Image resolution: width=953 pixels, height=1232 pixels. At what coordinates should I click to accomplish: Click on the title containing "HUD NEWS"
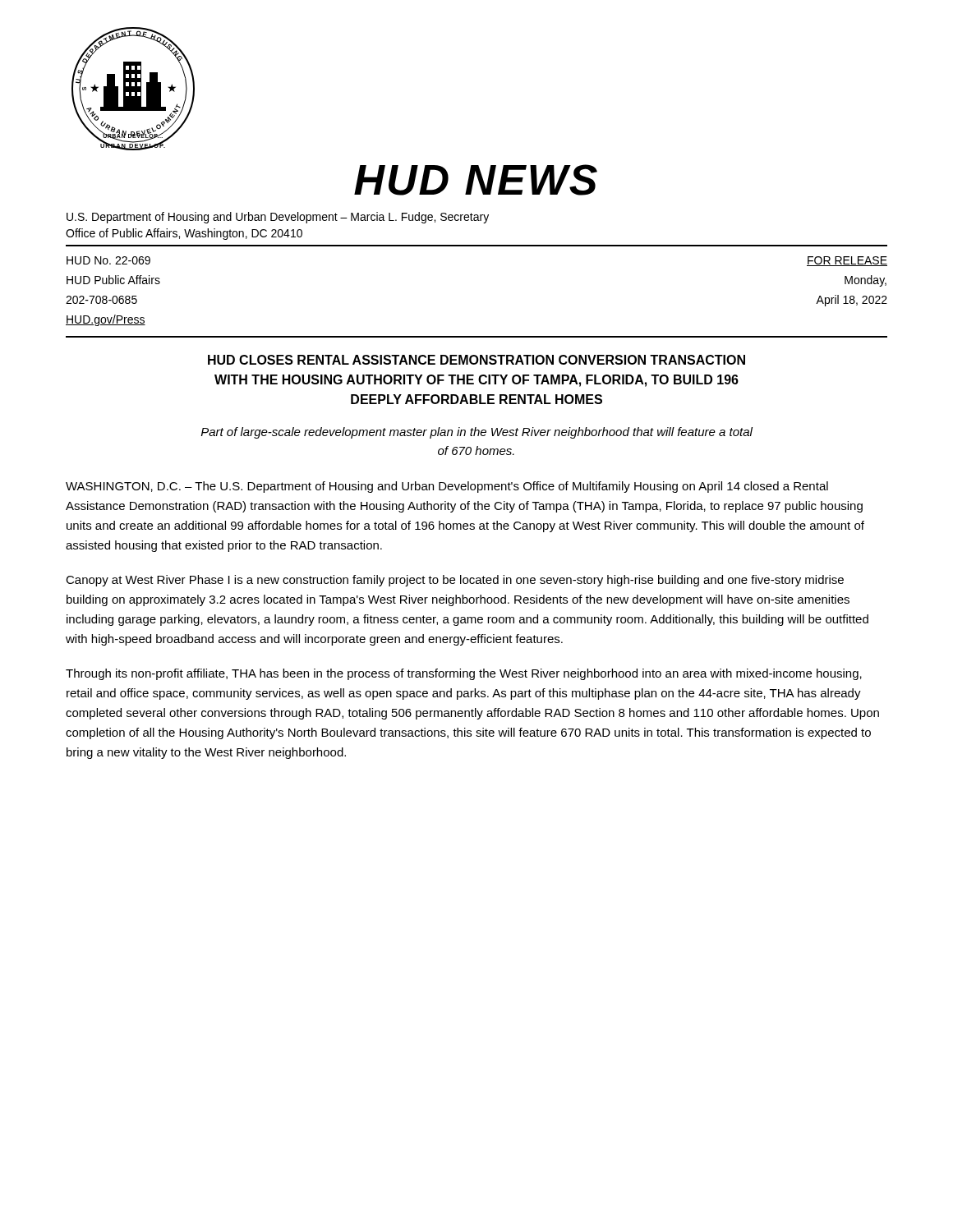coord(476,180)
